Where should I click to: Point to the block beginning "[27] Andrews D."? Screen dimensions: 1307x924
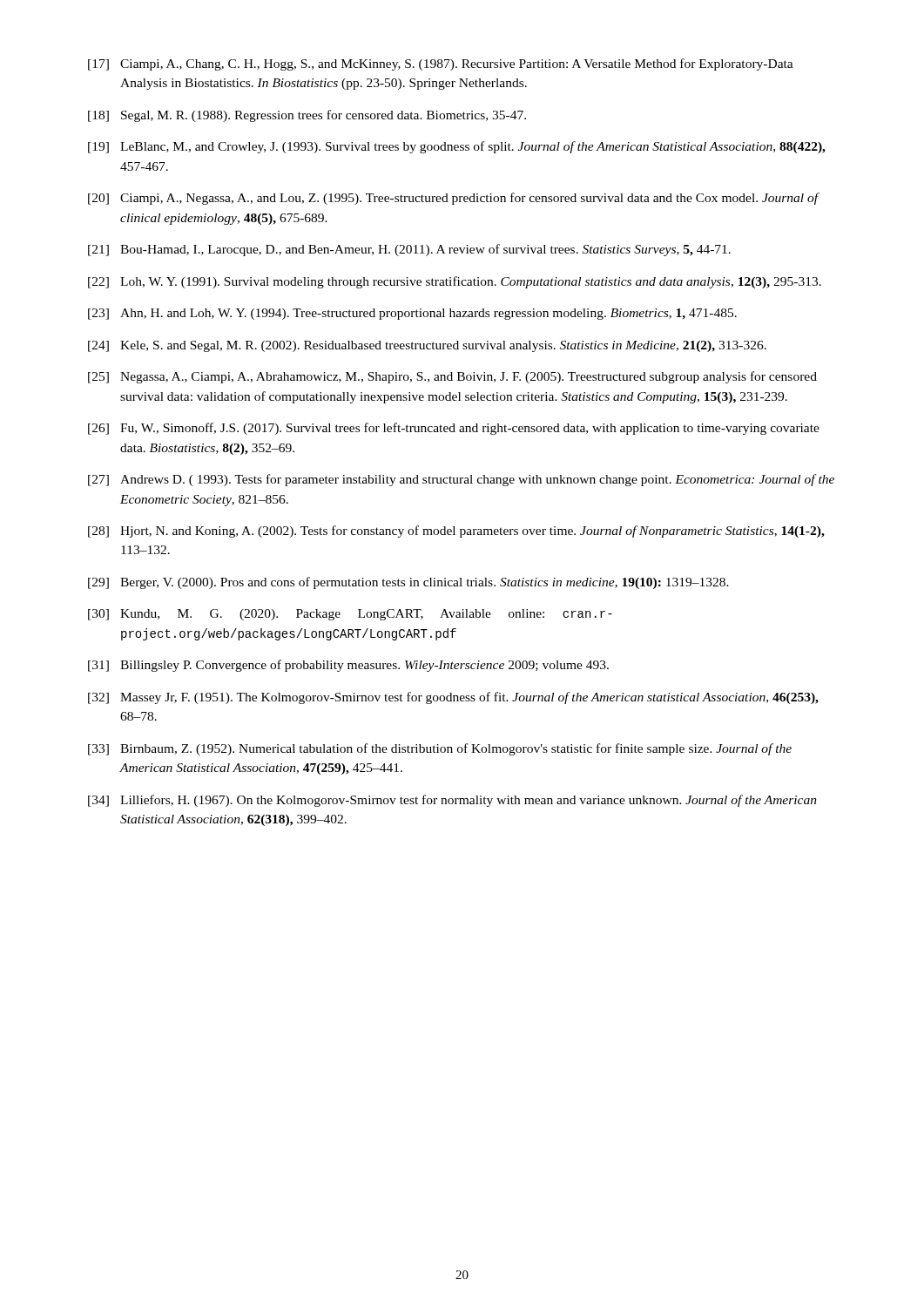click(x=462, y=489)
